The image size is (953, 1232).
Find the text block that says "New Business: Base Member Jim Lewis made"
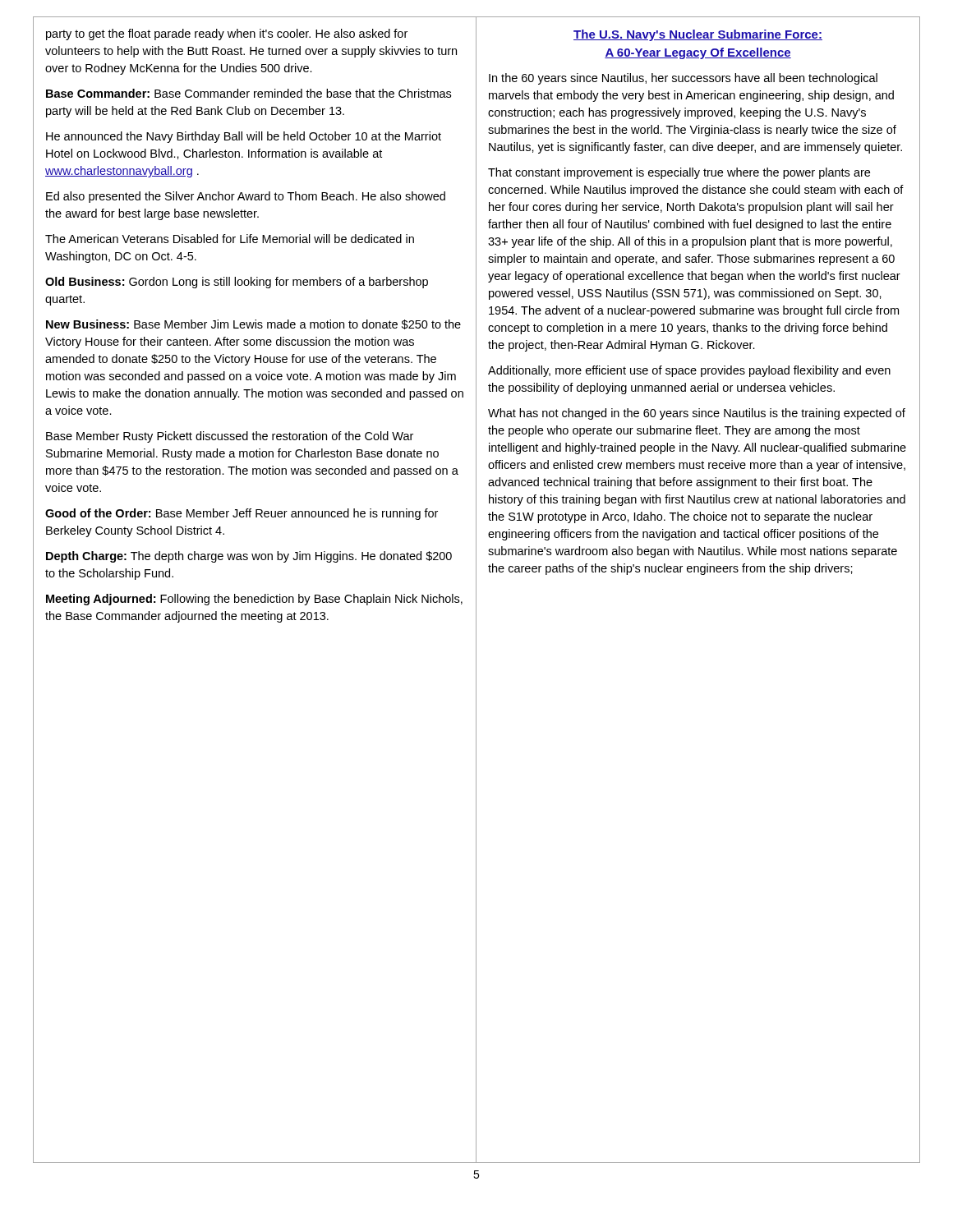point(255,368)
